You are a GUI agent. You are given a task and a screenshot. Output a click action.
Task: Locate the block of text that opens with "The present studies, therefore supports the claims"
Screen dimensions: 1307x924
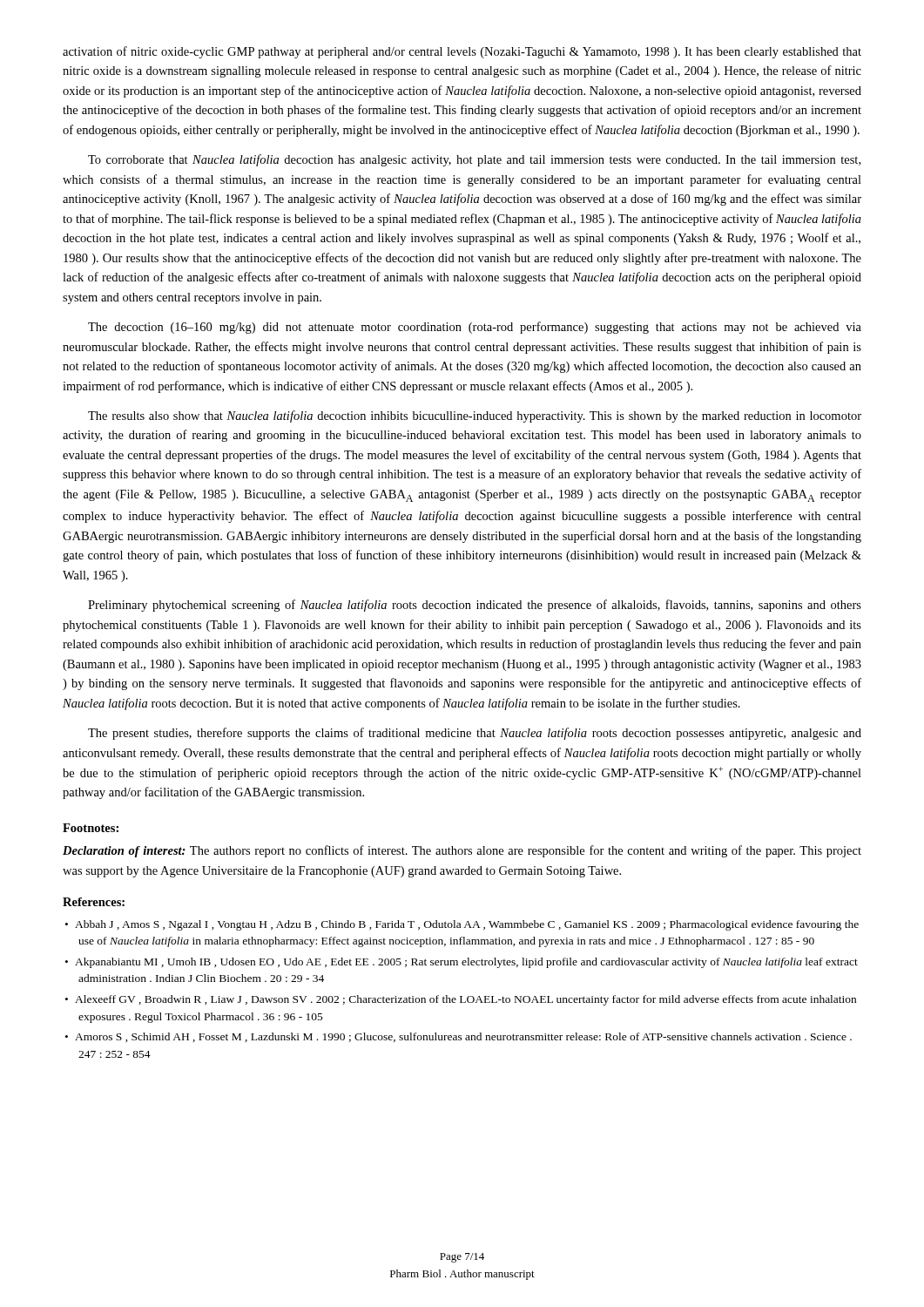(x=462, y=763)
